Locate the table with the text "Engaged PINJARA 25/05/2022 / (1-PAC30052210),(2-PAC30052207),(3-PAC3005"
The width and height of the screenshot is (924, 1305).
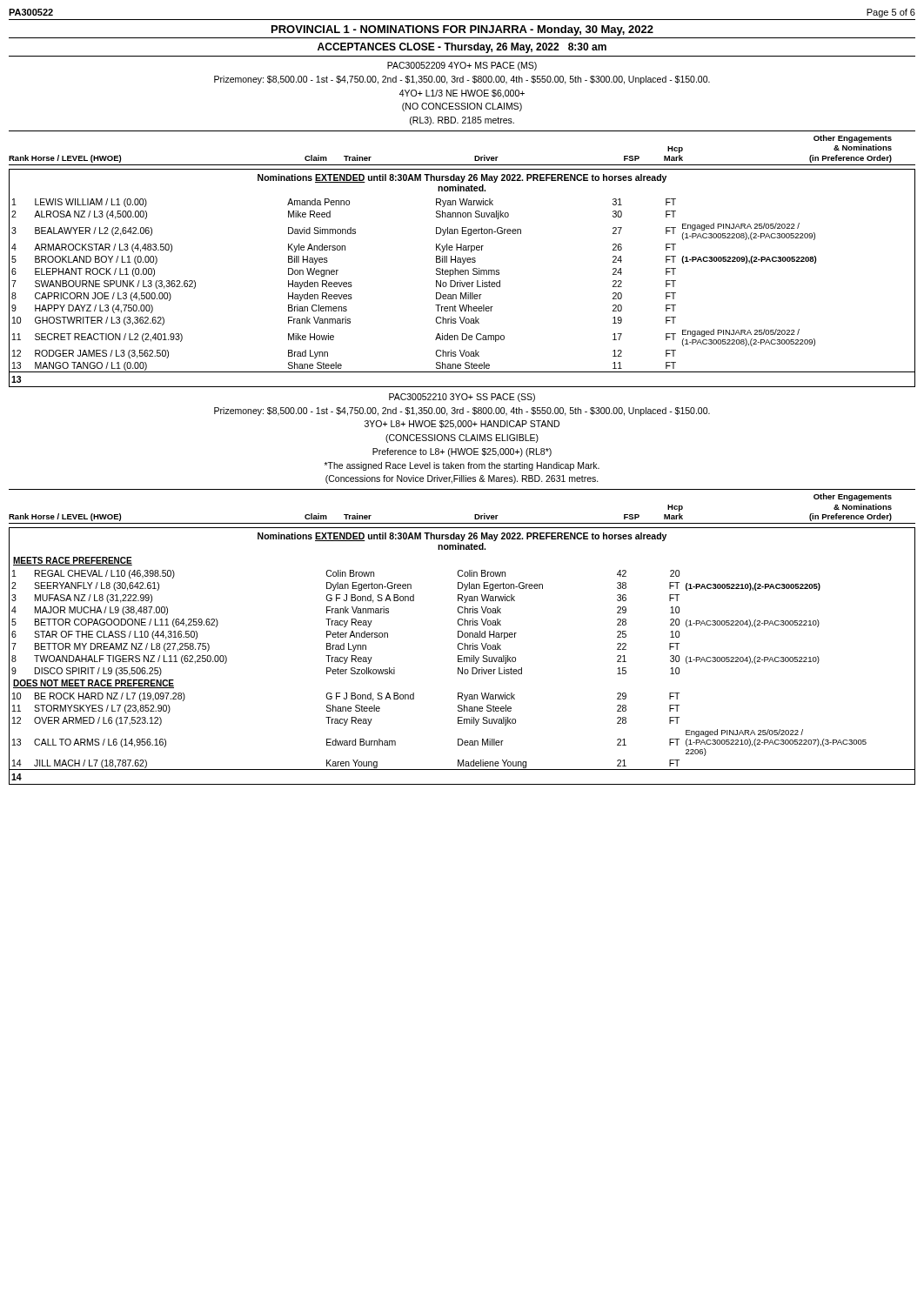pyautogui.click(x=462, y=656)
